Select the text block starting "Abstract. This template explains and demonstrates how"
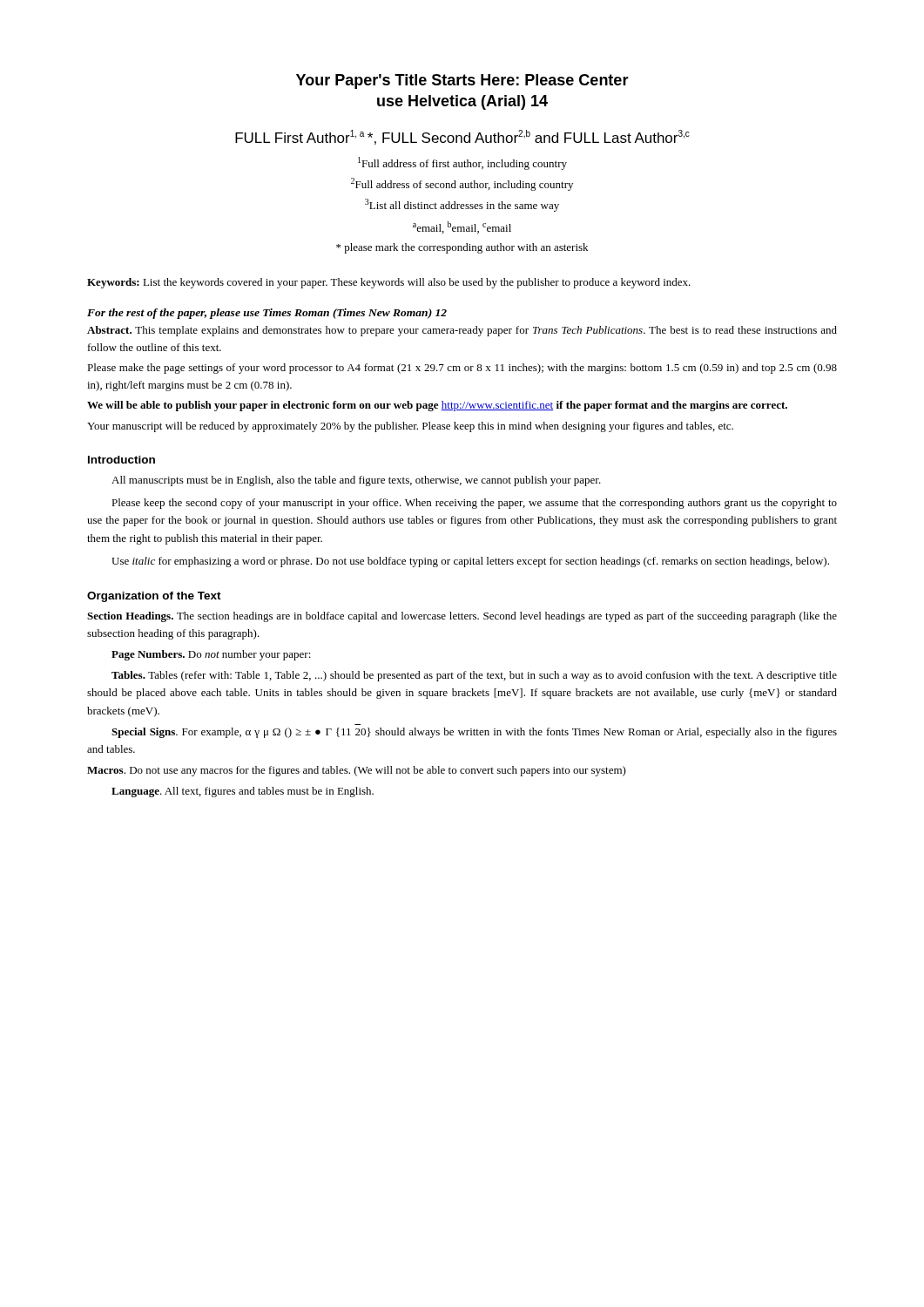The width and height of the screenshot is (924, 1307). tap(462, 378)
